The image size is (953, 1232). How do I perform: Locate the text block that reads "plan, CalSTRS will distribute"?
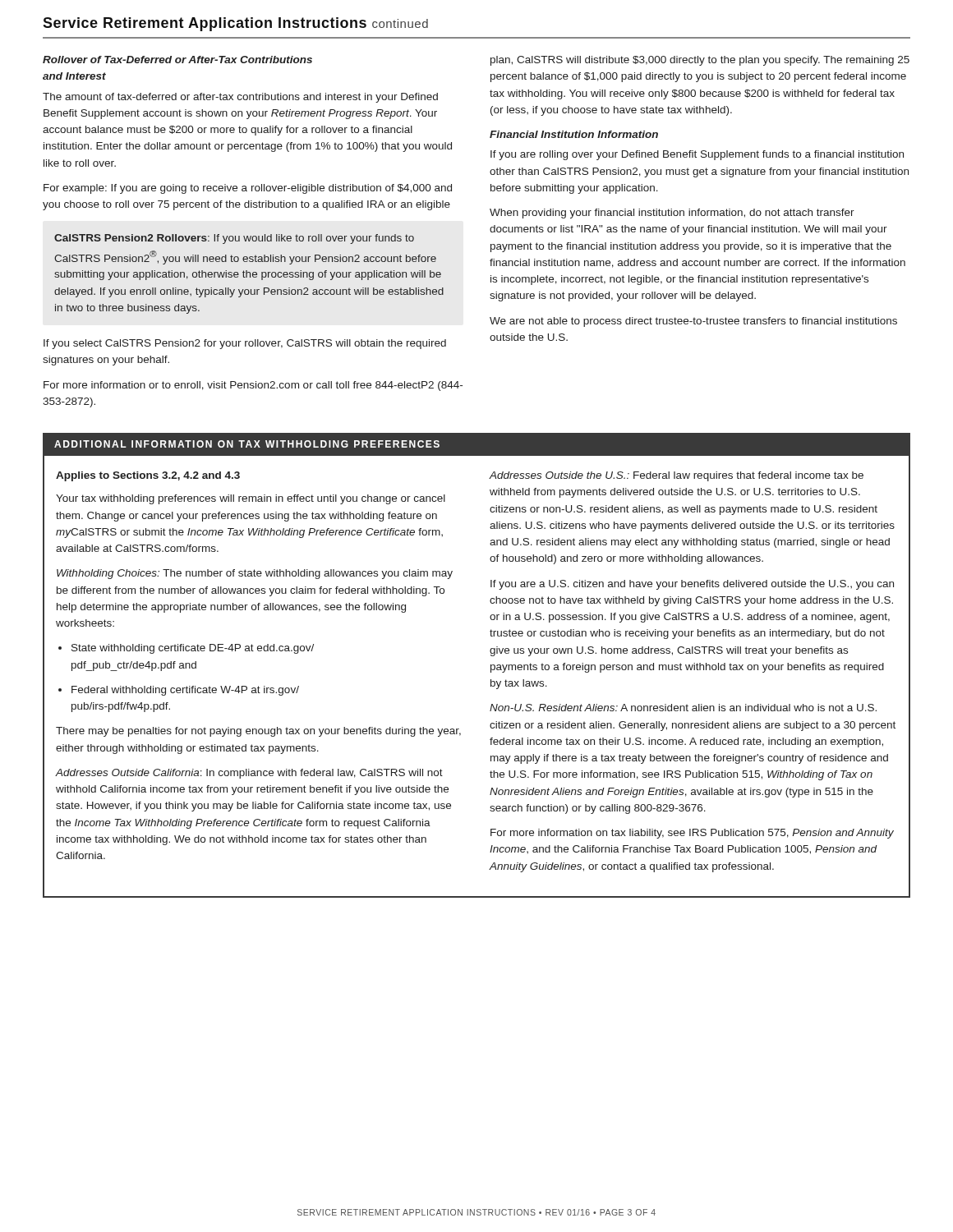700,85
